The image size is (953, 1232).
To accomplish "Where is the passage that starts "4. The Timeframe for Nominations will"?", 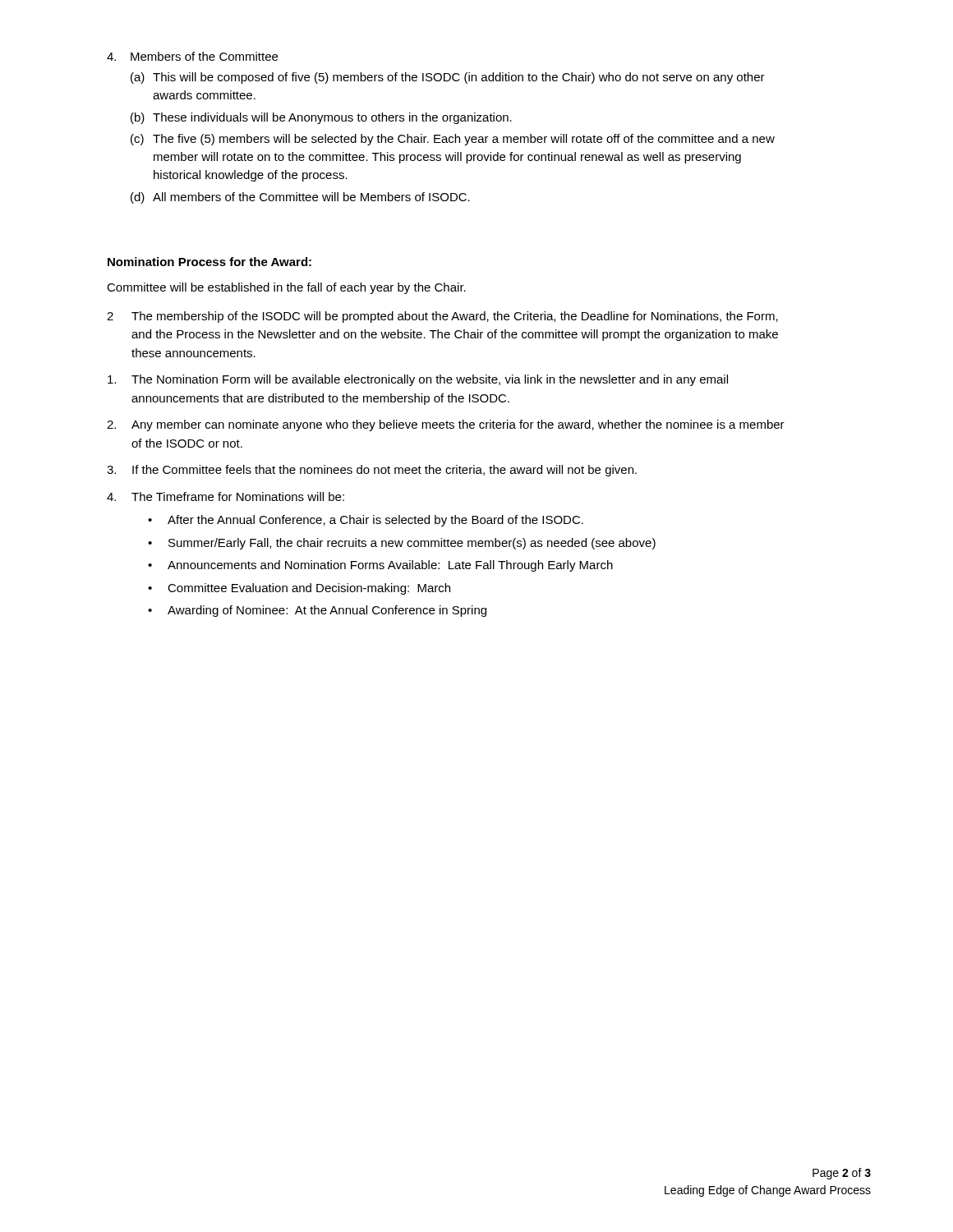I will click(x=448, y=556).
